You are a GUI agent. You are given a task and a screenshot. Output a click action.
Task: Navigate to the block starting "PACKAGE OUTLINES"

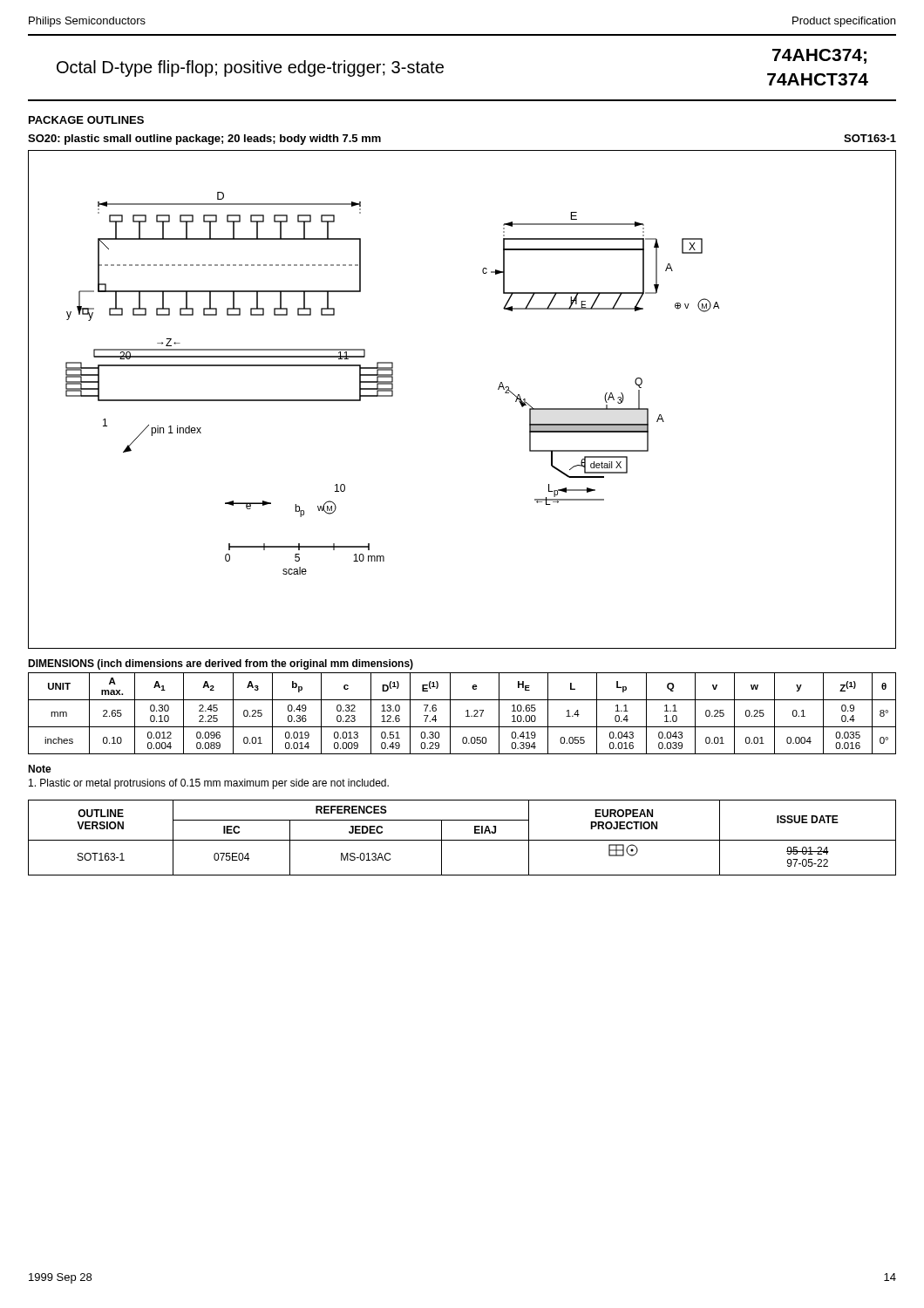86,120
